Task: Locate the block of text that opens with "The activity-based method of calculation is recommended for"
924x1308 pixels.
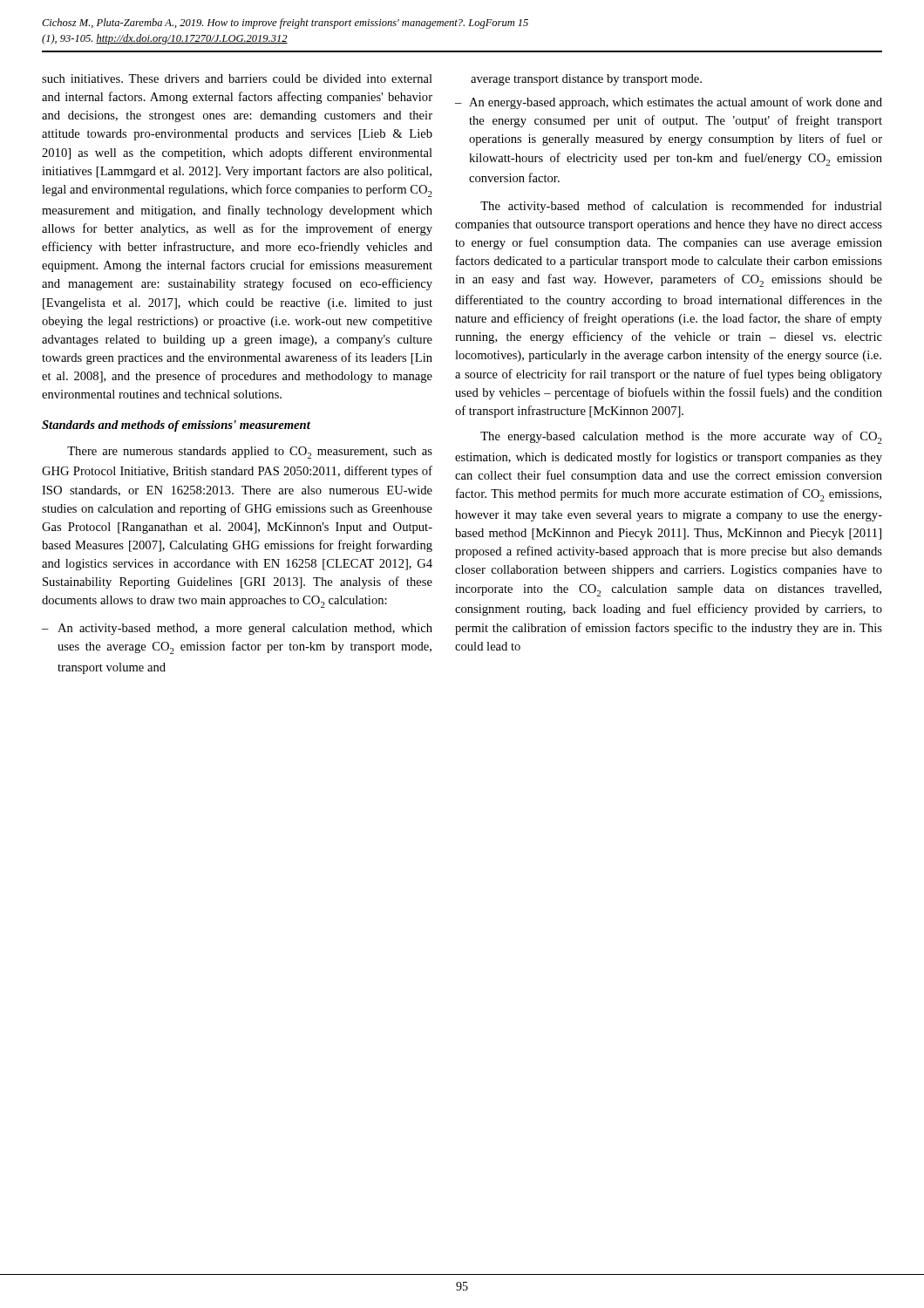Action: coord(669,309)
